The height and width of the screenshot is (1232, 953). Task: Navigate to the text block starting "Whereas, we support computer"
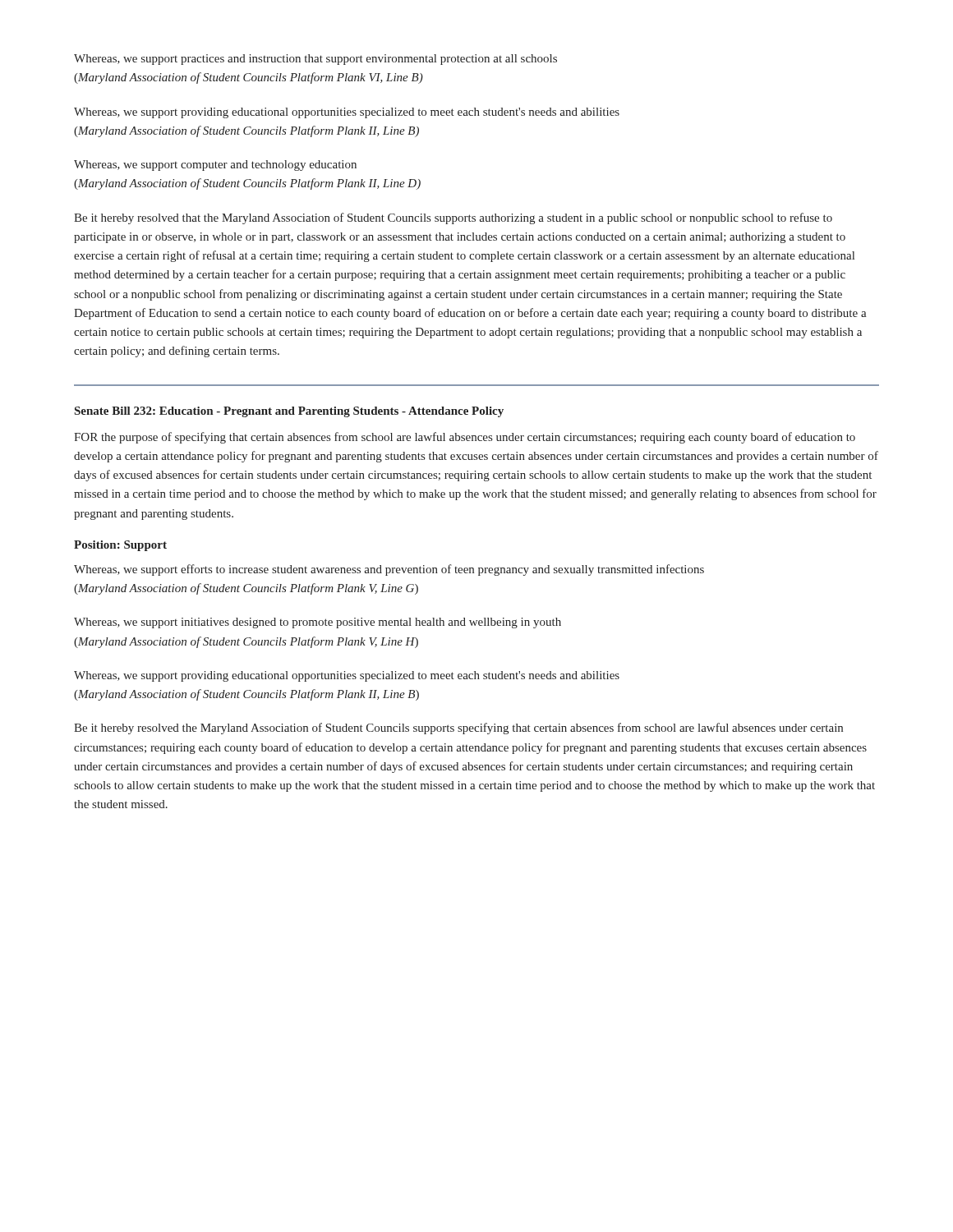tap(247, 174)
